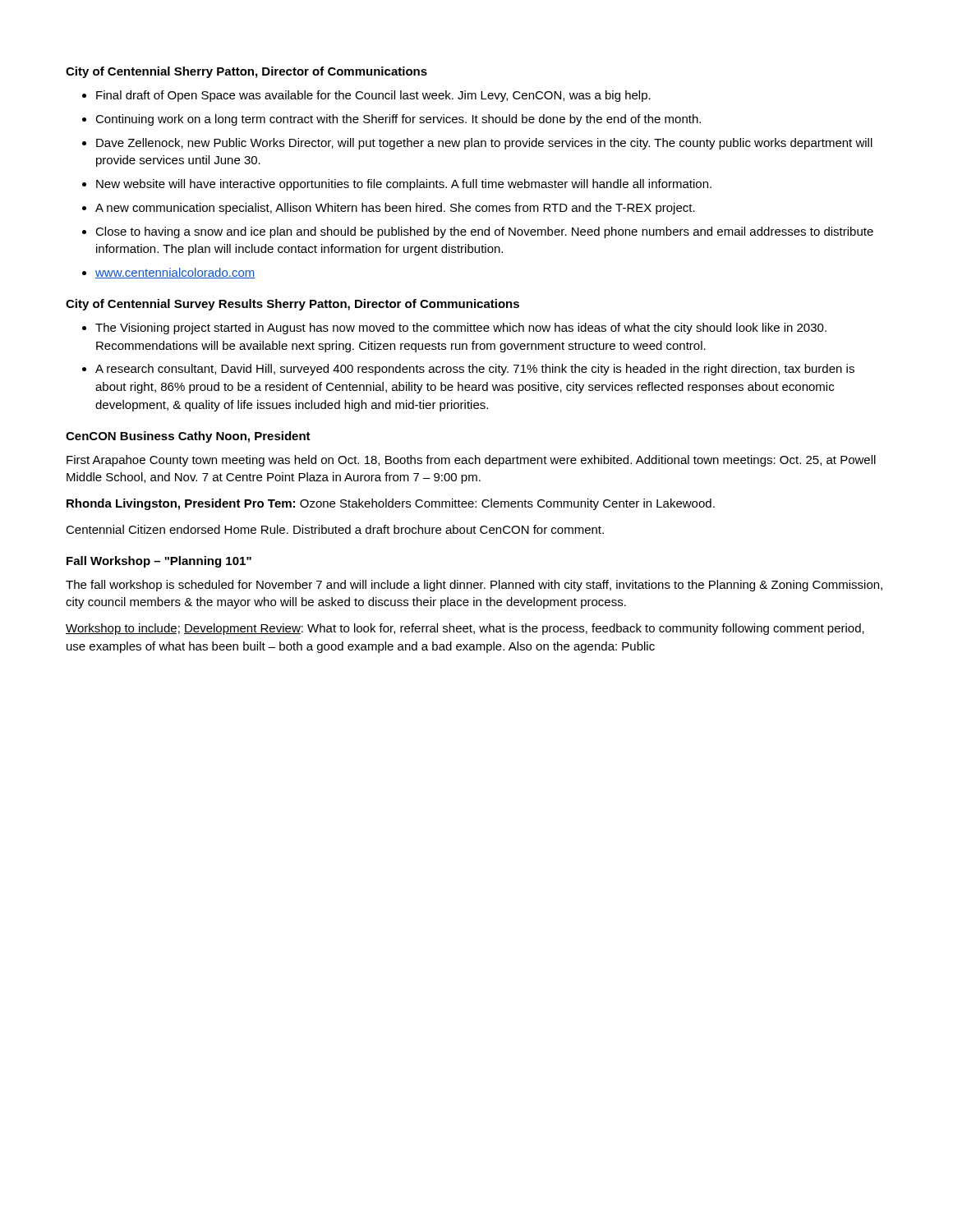Click on the passage starting "The fall workshop"

point(475,593)
